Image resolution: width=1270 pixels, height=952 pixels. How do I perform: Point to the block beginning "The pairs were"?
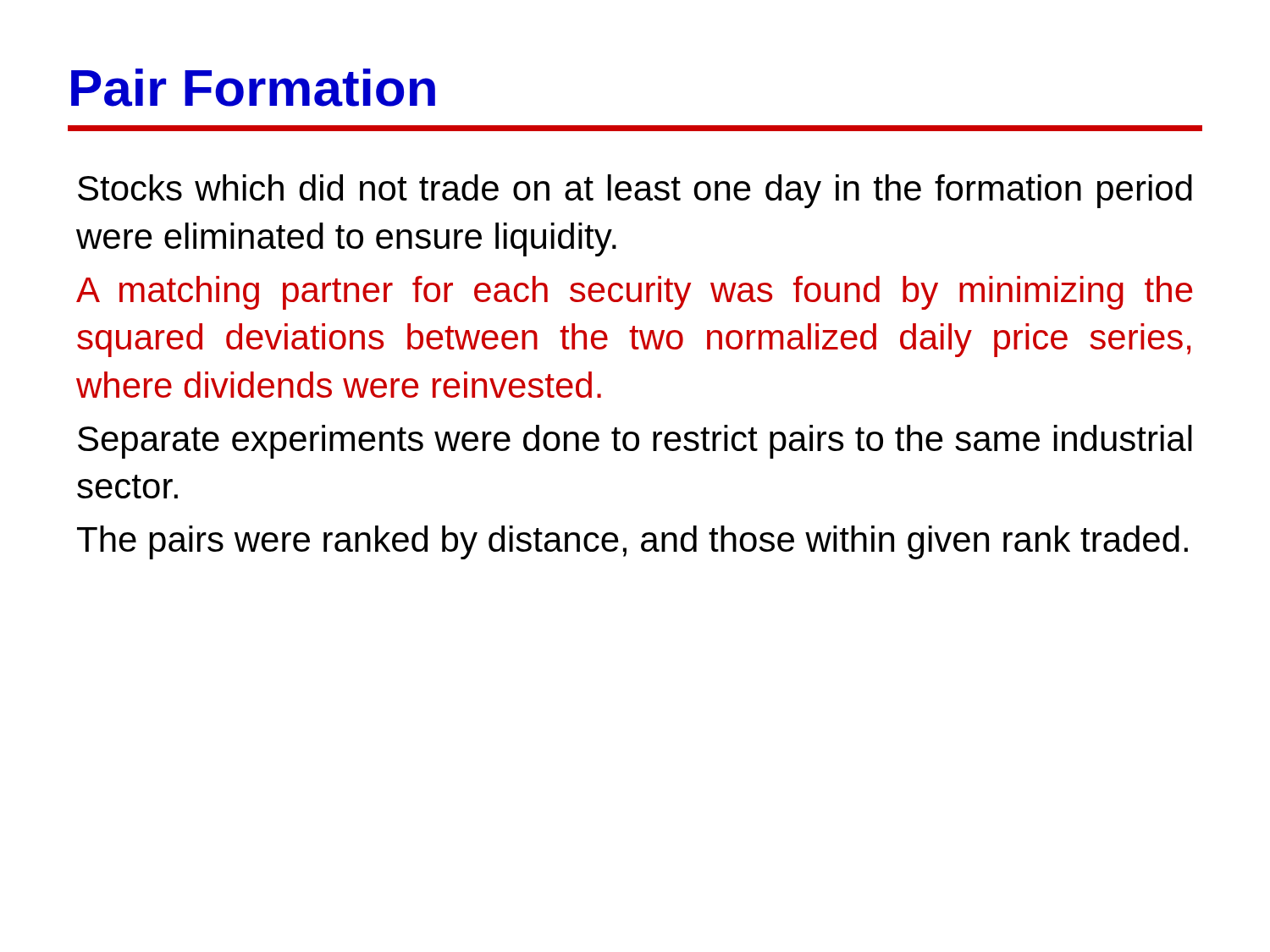[x=634, y=539]
